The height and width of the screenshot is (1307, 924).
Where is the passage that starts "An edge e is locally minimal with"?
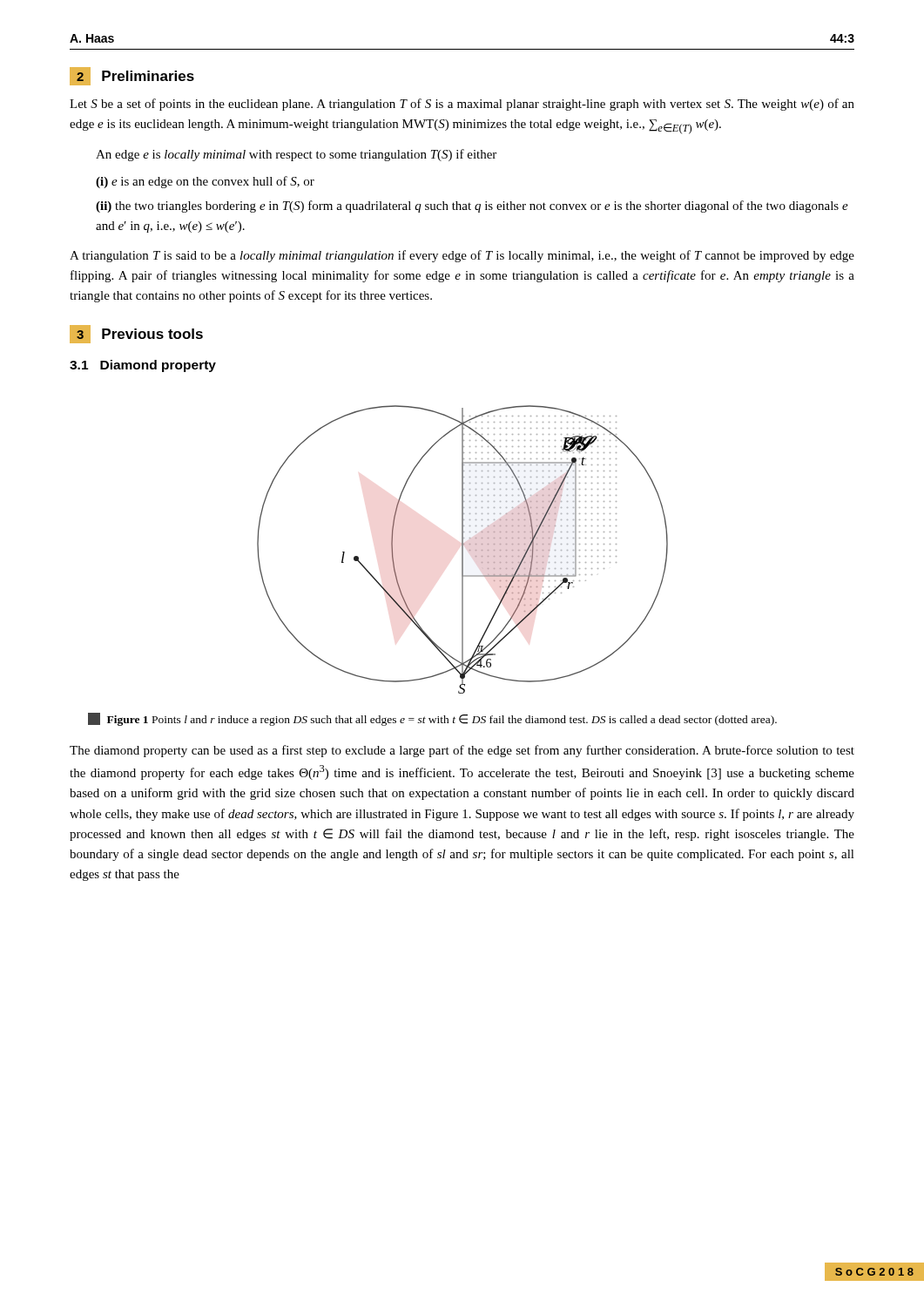[475, 154]
